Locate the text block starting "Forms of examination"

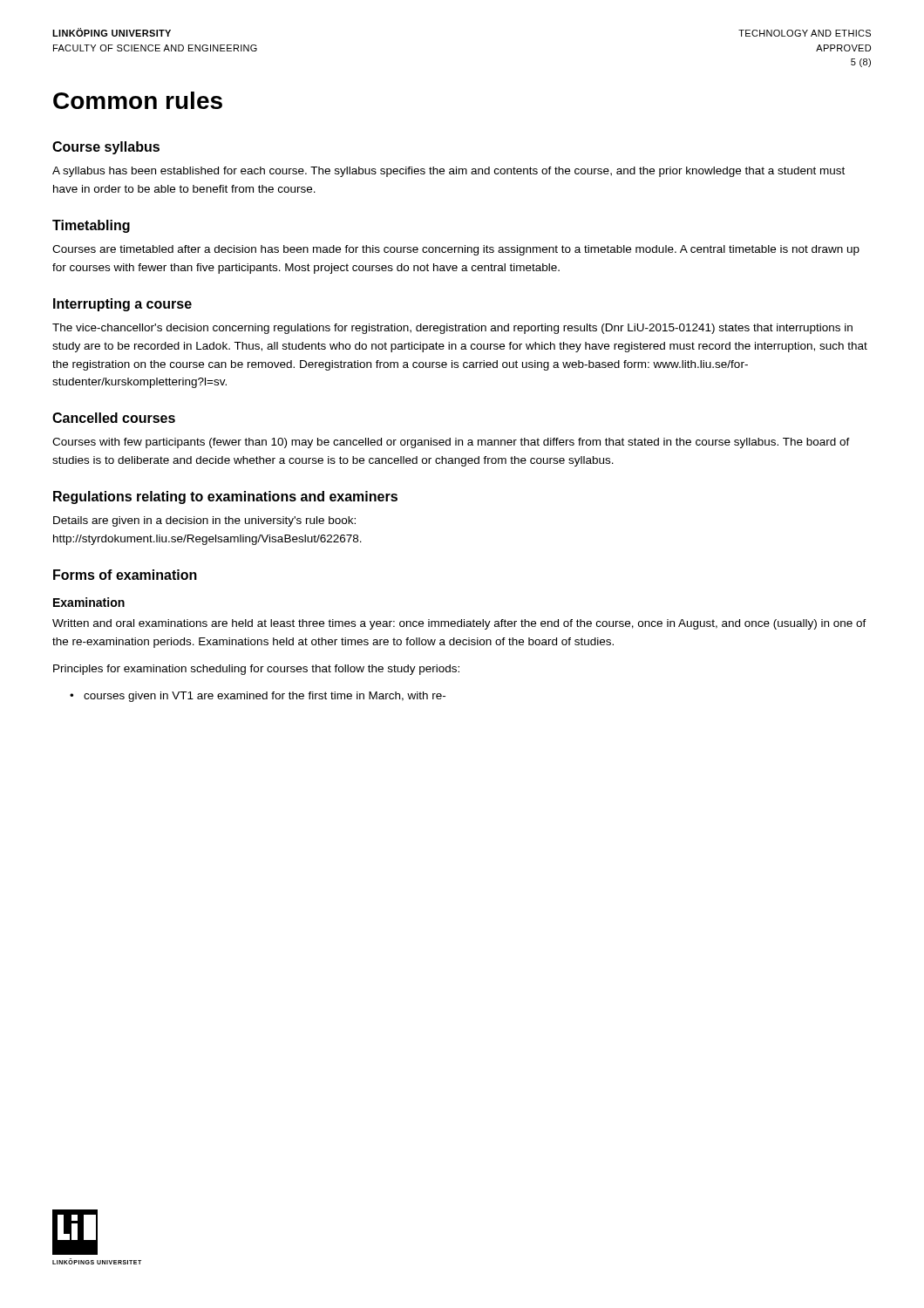click(x=125, y=575)
